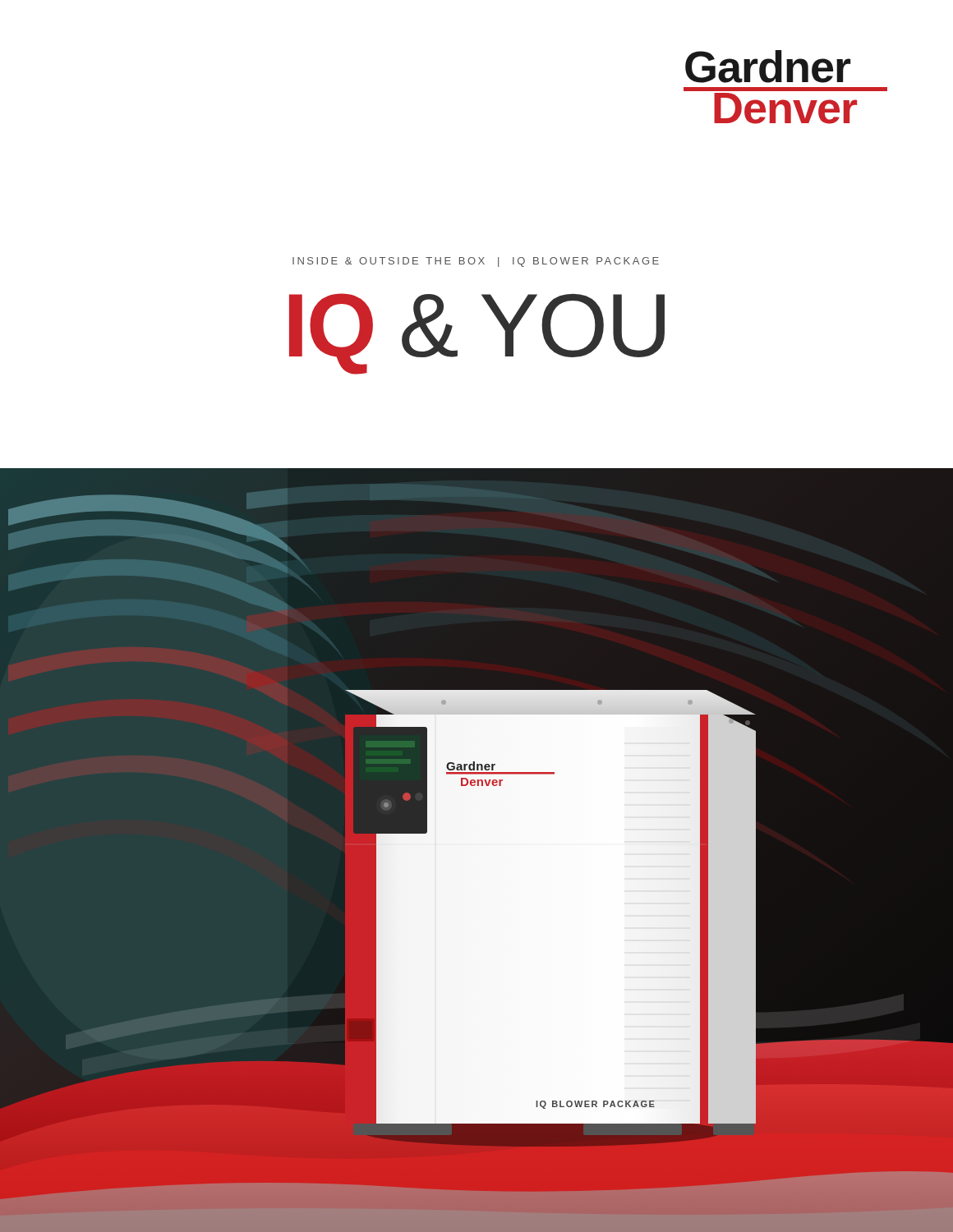Find the block on this page that starts "INSIDE & OUTSIDE THE BOX"
The image size is (953, 1232).
[476, 261]
